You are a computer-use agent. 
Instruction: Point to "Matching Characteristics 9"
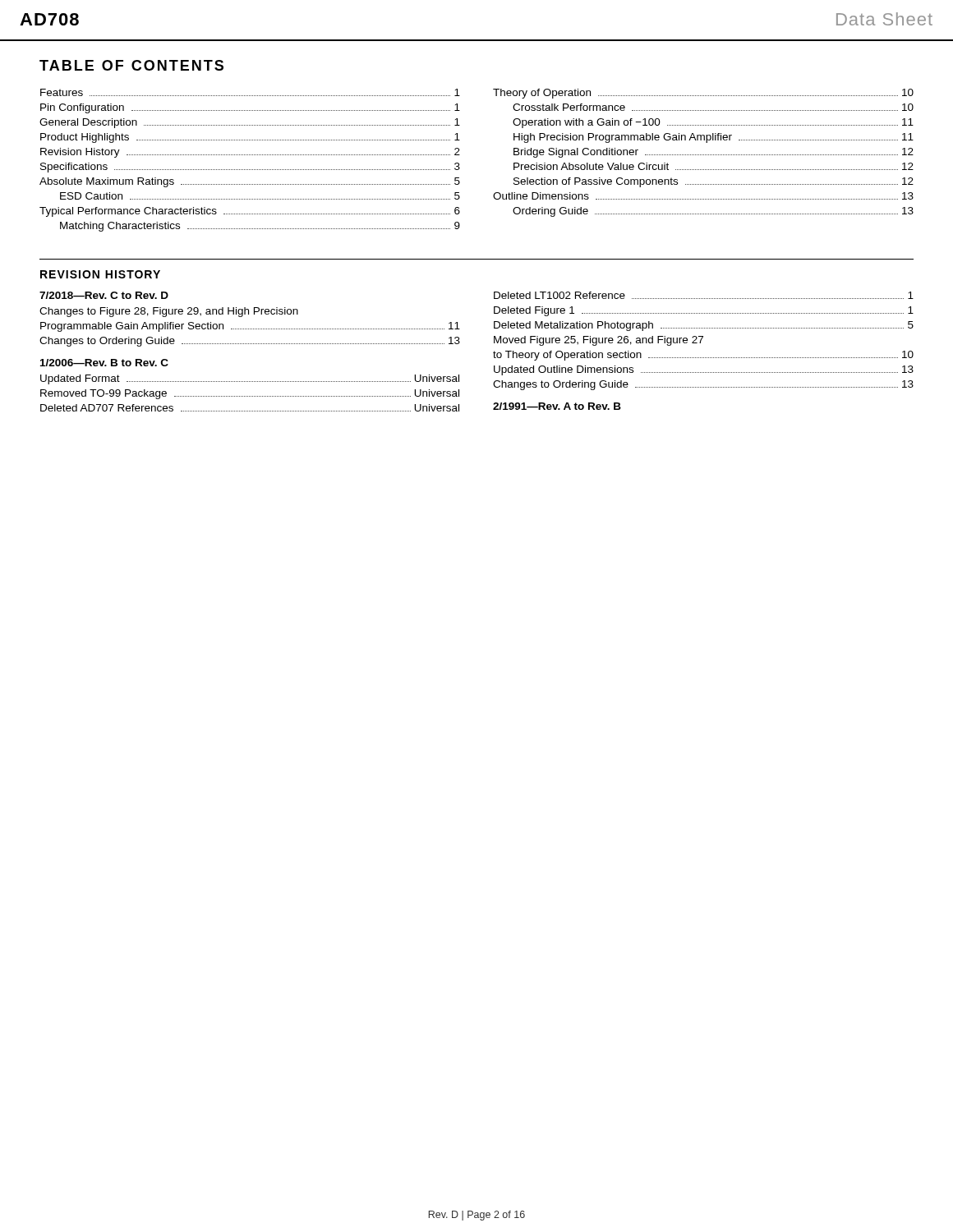point(260,225)
